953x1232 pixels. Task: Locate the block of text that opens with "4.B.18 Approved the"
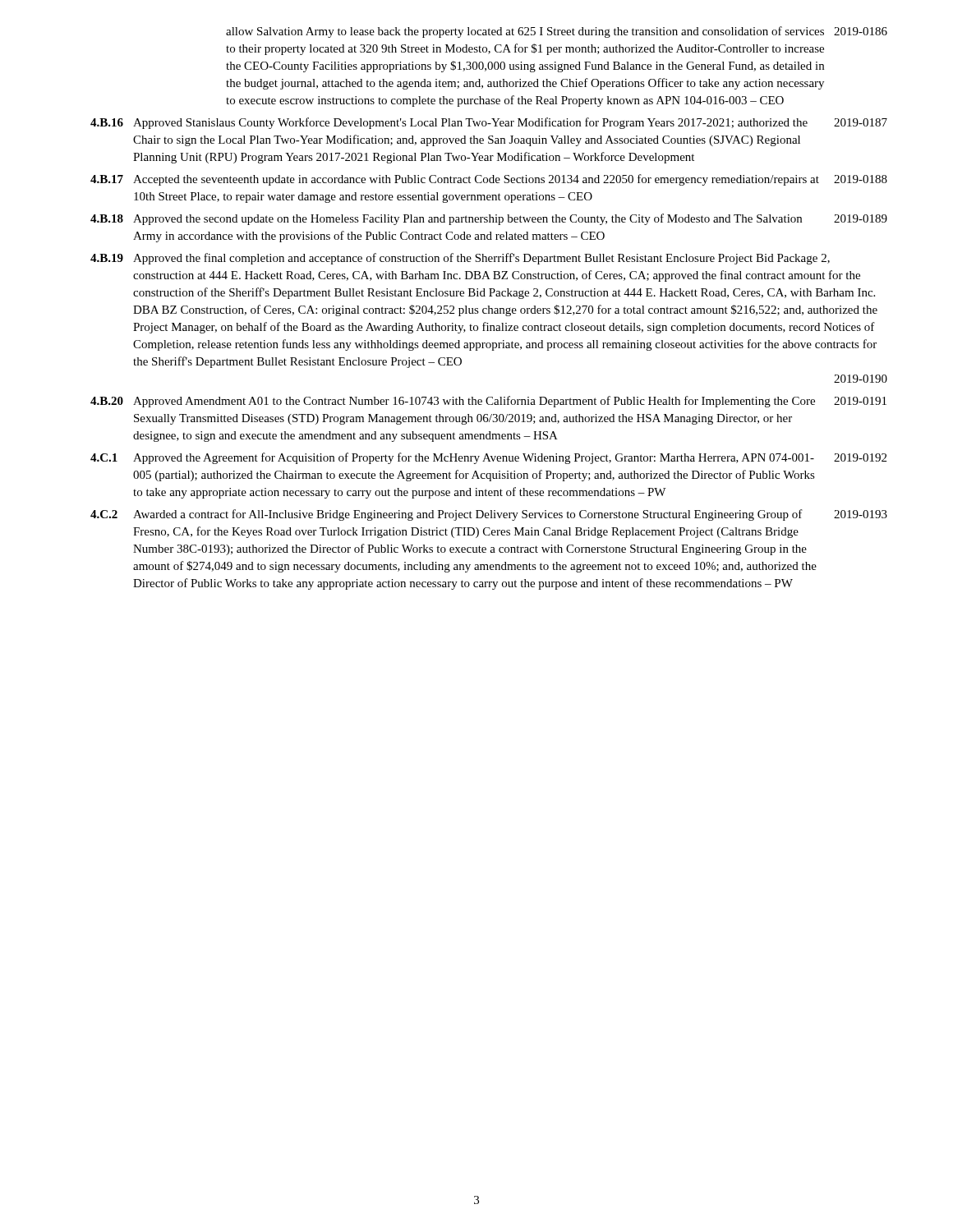click(489, 228)
